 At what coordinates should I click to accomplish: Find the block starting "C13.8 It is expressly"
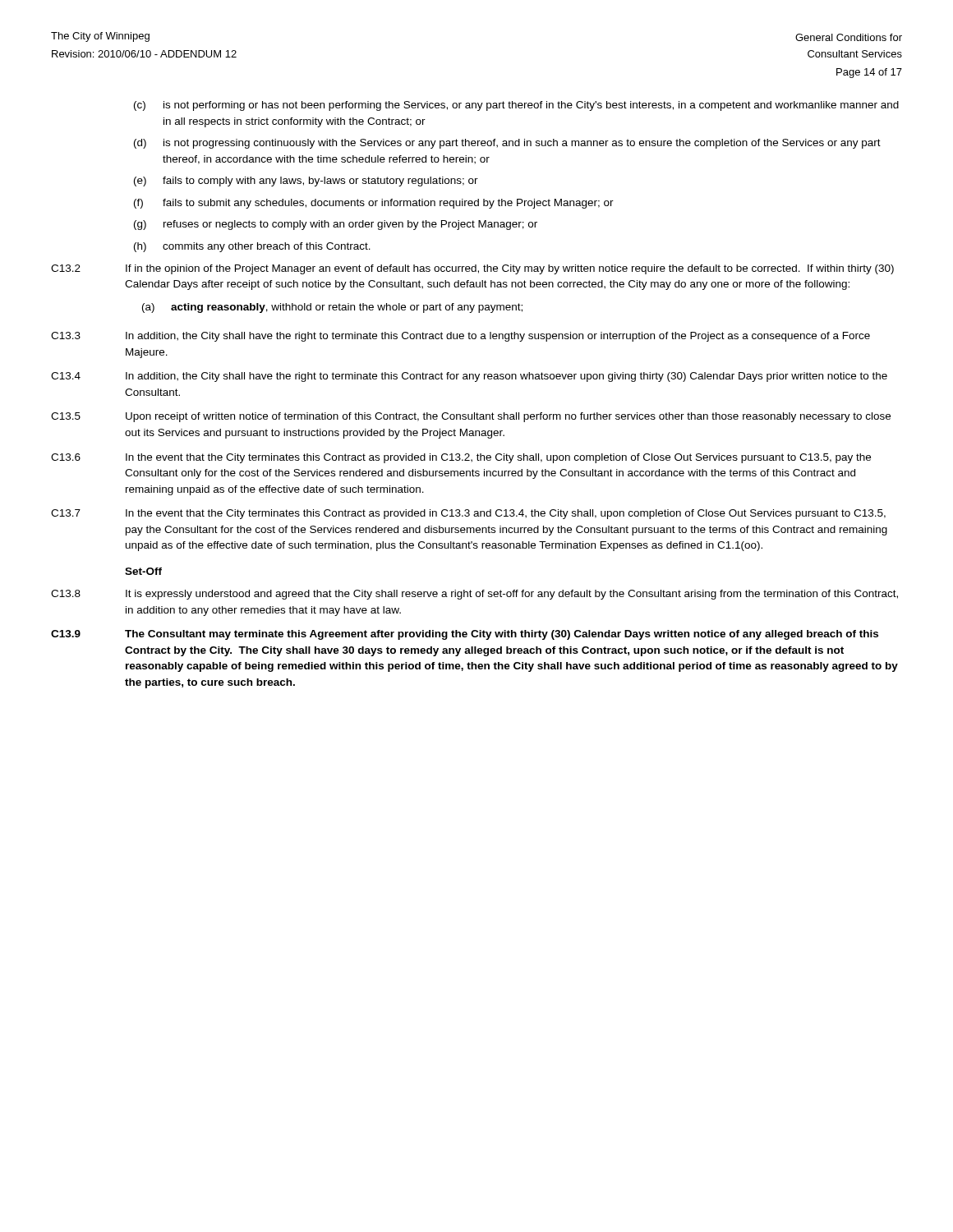476,602
